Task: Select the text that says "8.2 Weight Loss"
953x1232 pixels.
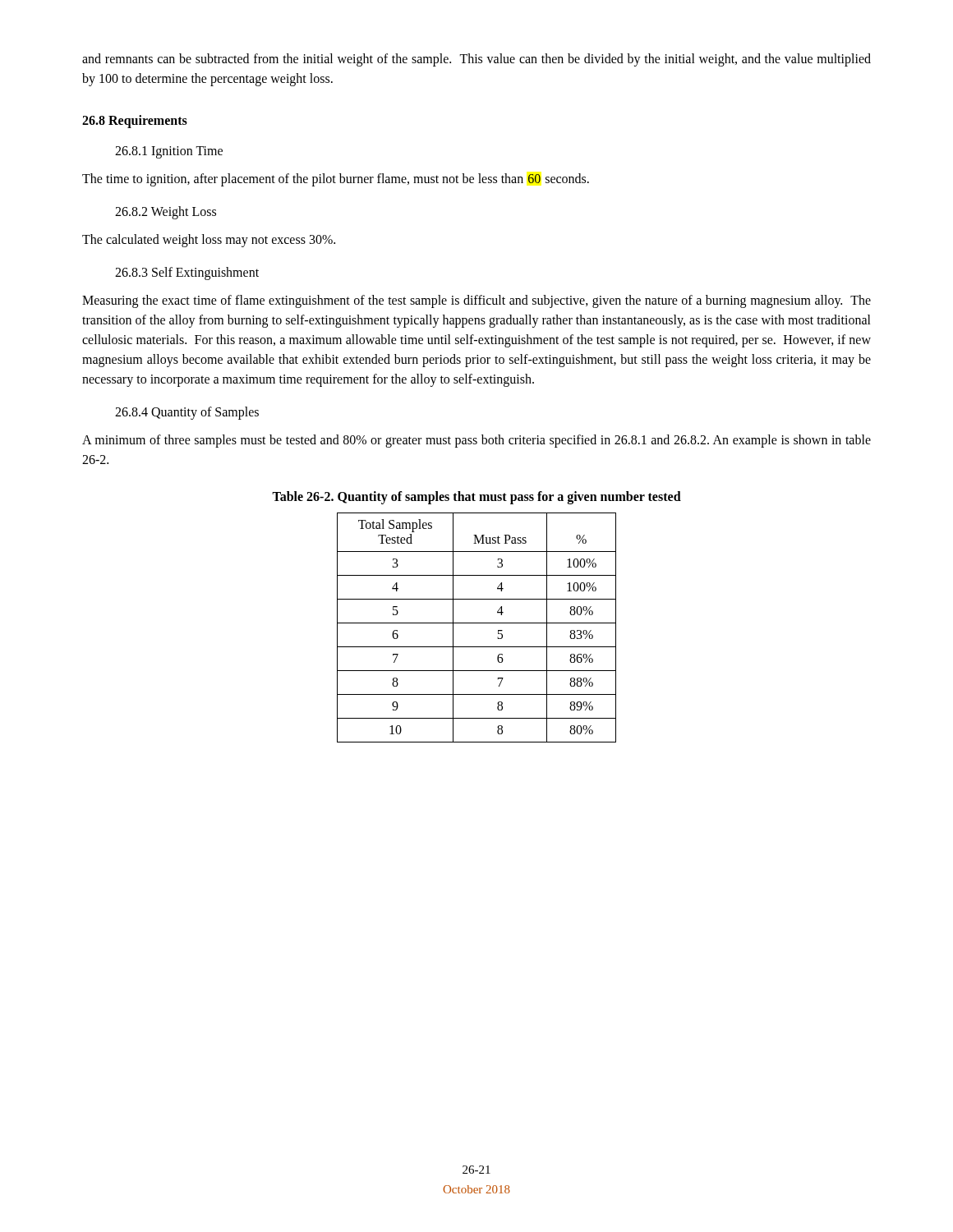Action: point(166,211)
